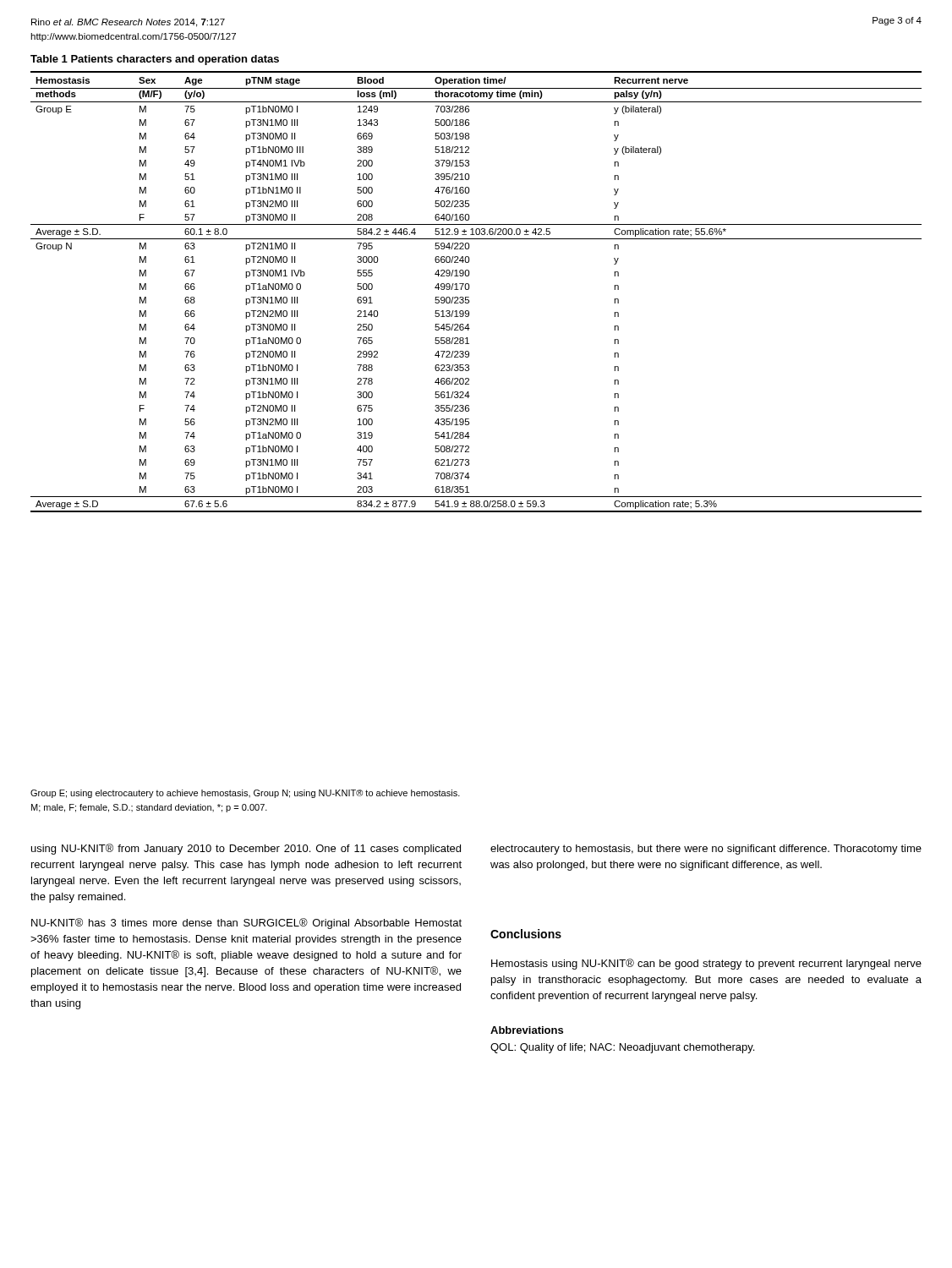952x1268 pixels.
Task: Click on the text block that reads "Hemostasis using NU-KNIT® can"
Action: (x=706, y=980)
